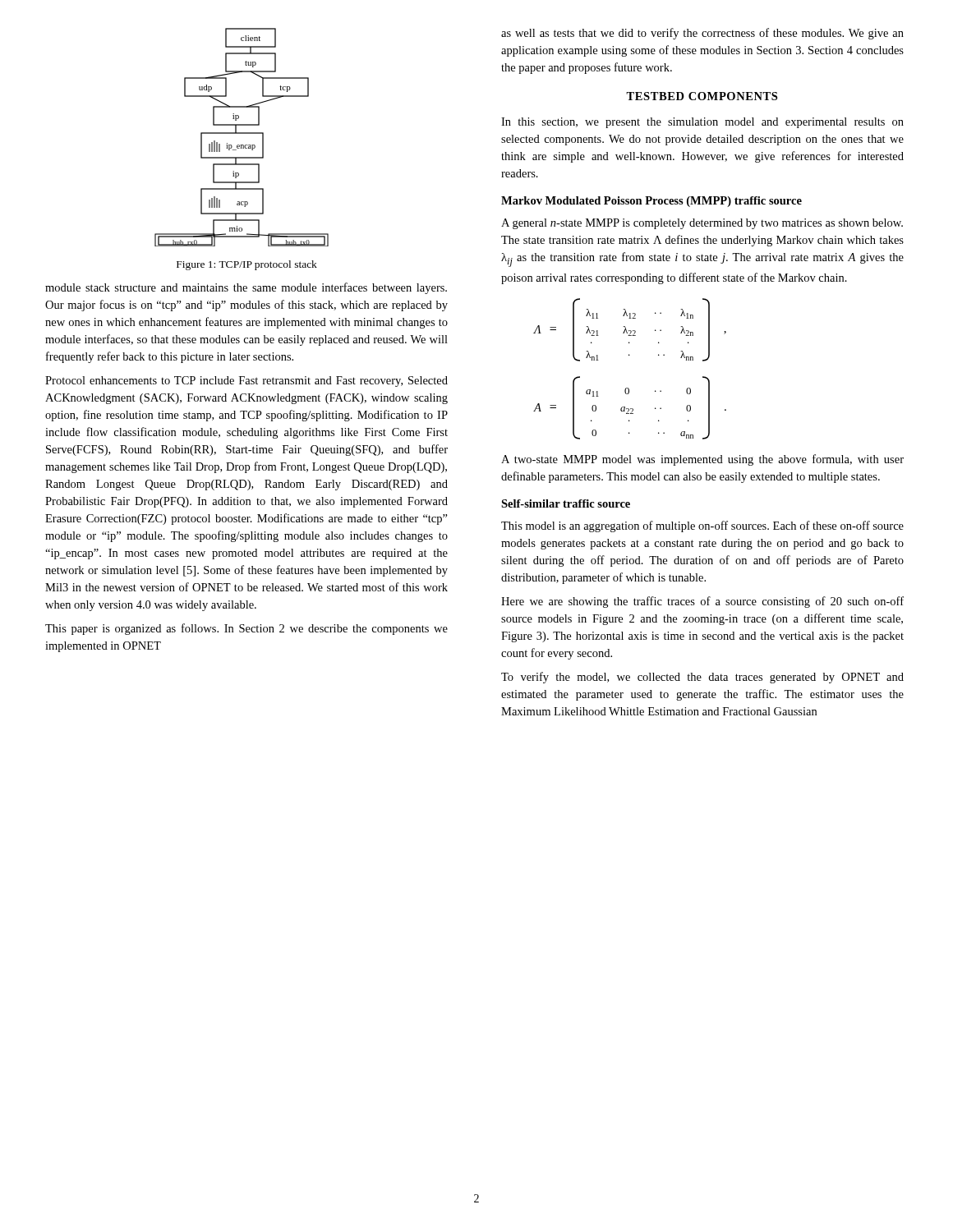Select a formula
Image resolution: width=953 pixels, height=1232 pixels.
click(x=630, y=368)
